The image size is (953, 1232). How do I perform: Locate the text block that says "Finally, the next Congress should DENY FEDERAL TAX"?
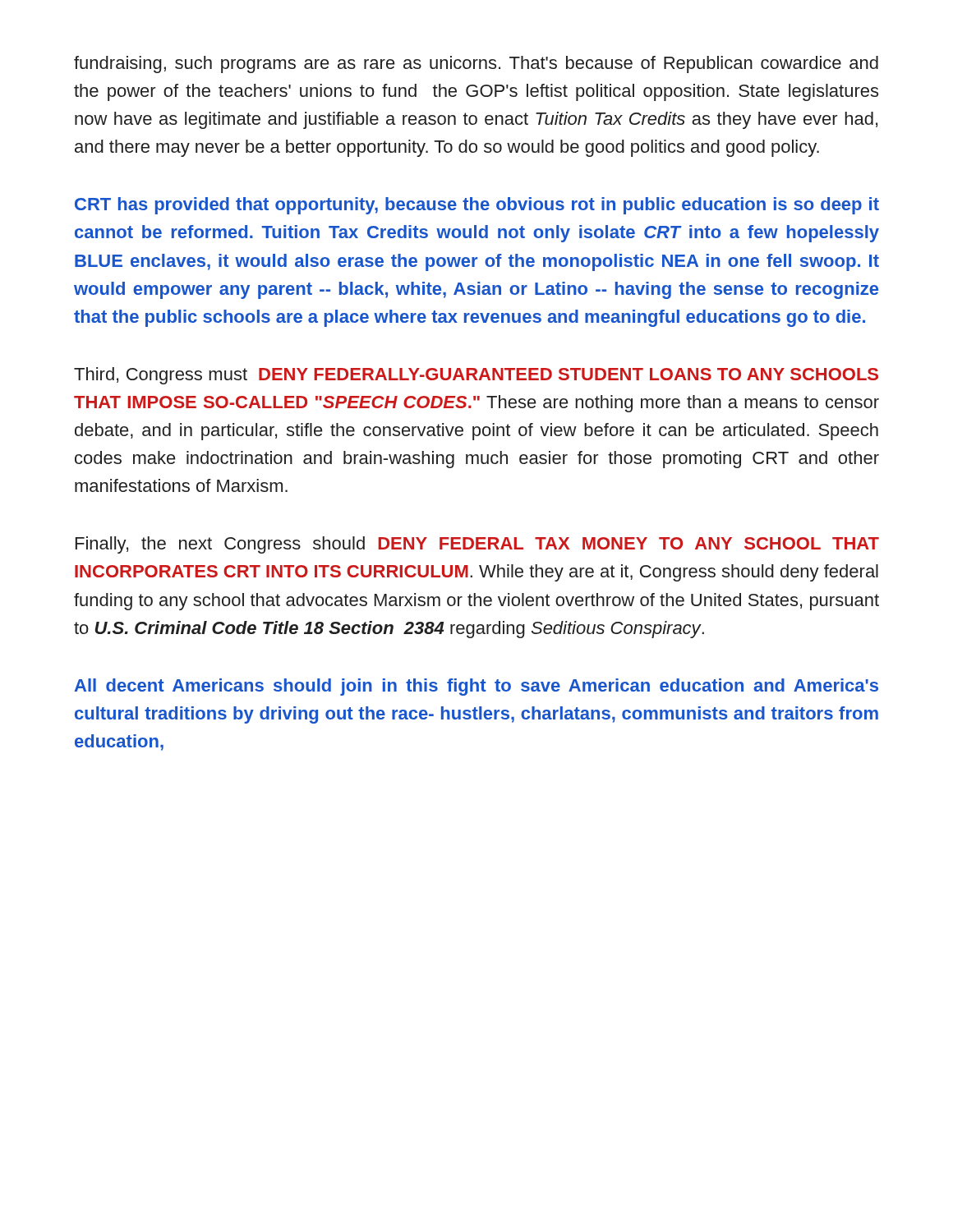pos(476,586)
